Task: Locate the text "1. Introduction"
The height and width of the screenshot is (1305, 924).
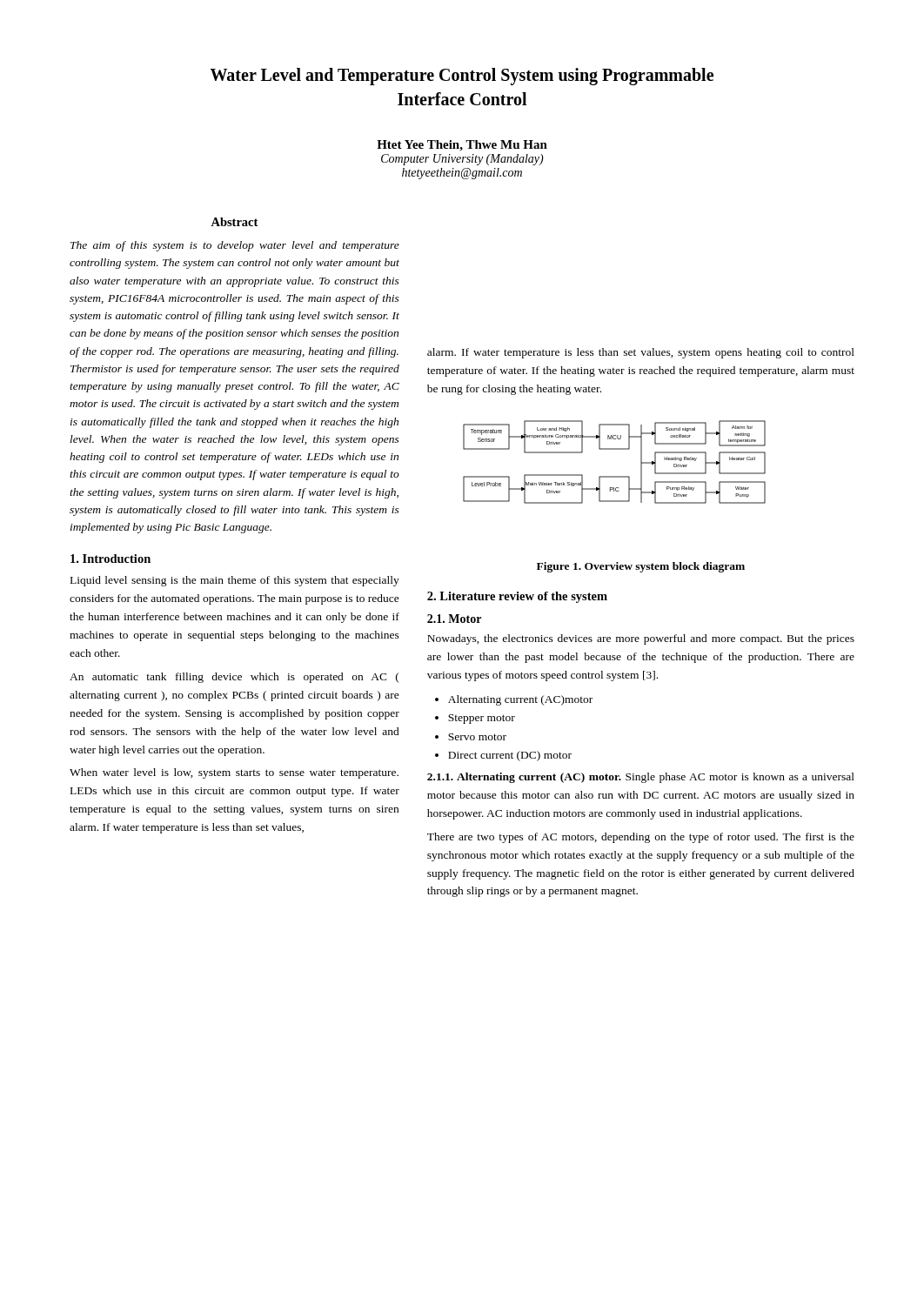Action: coord(110,559)
